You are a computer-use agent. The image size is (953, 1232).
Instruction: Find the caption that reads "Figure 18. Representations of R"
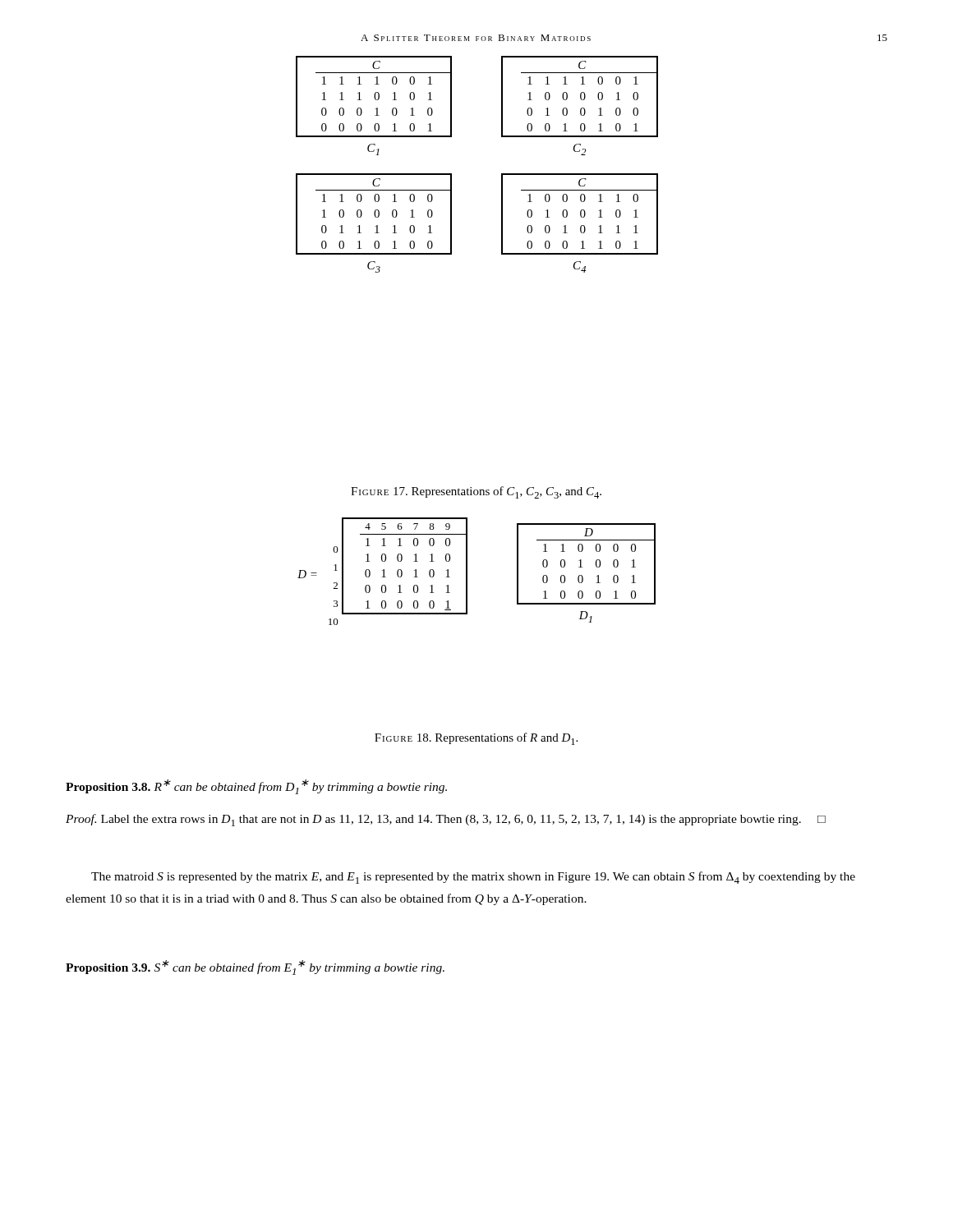coord(476,739)
